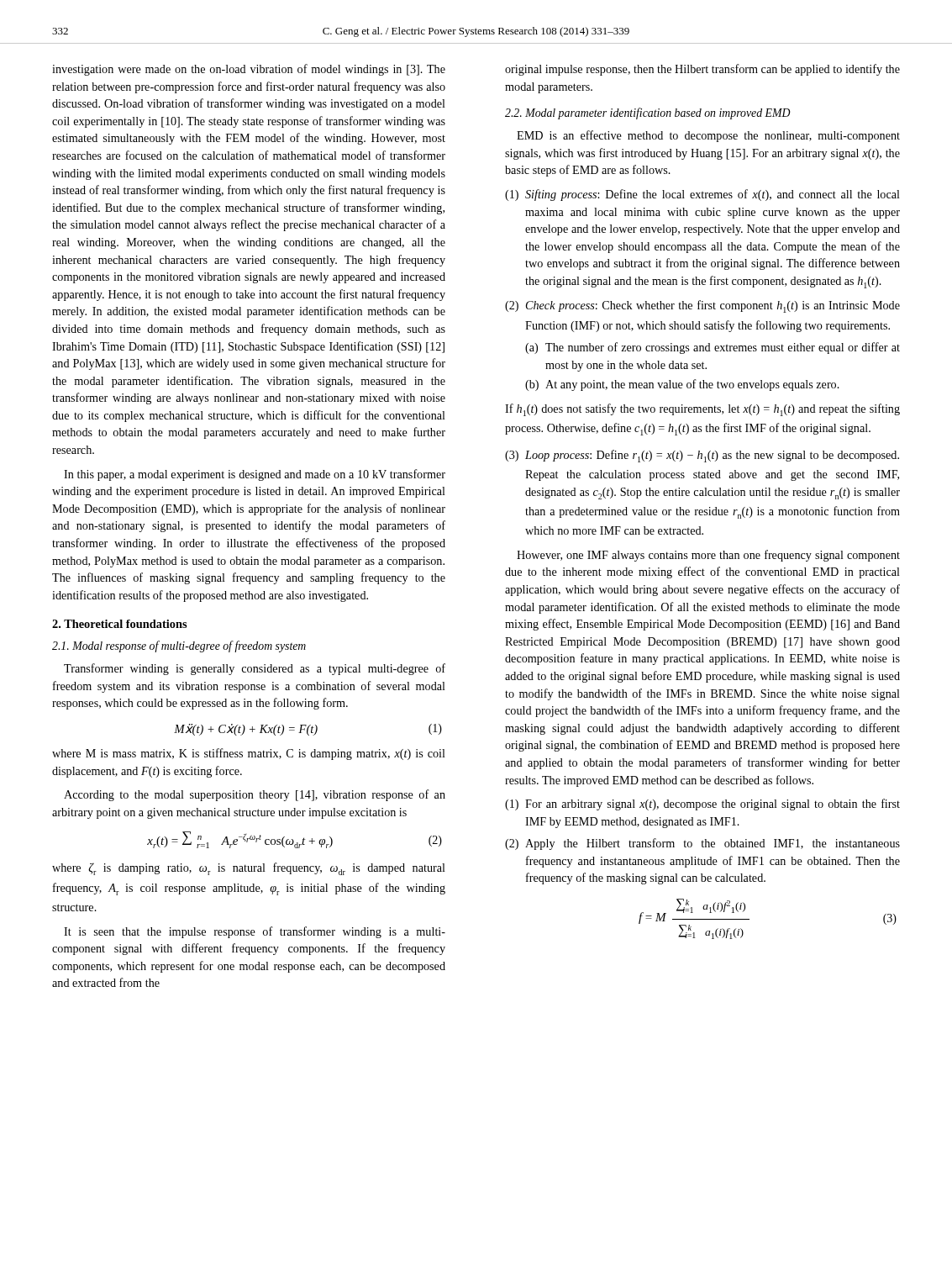Viewport: 952px width, 1261px height.
Task: Find the block starting "2.1. Modal response of"
Action: coord(179,646)
